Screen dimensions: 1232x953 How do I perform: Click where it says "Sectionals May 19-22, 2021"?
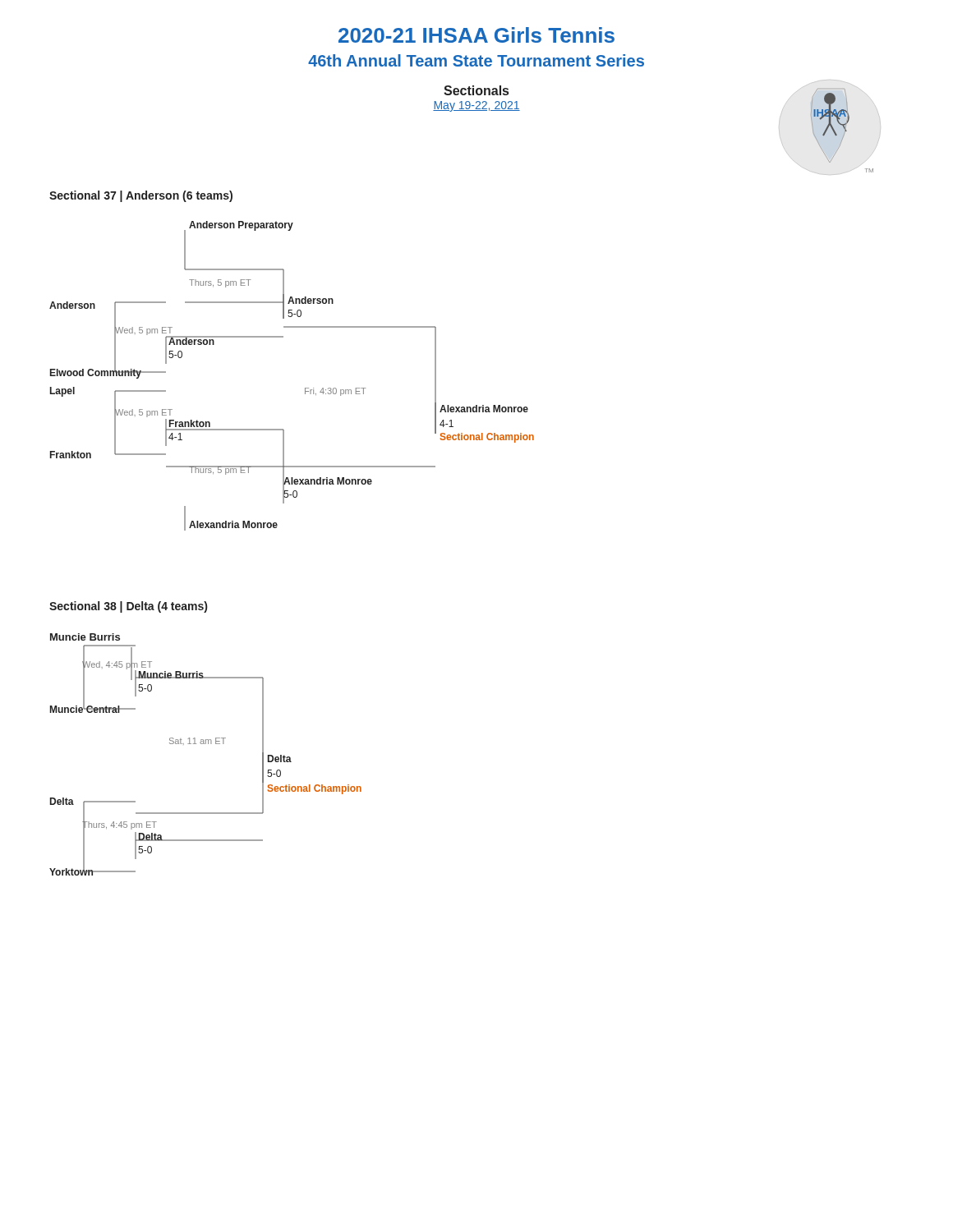point(476,98)
